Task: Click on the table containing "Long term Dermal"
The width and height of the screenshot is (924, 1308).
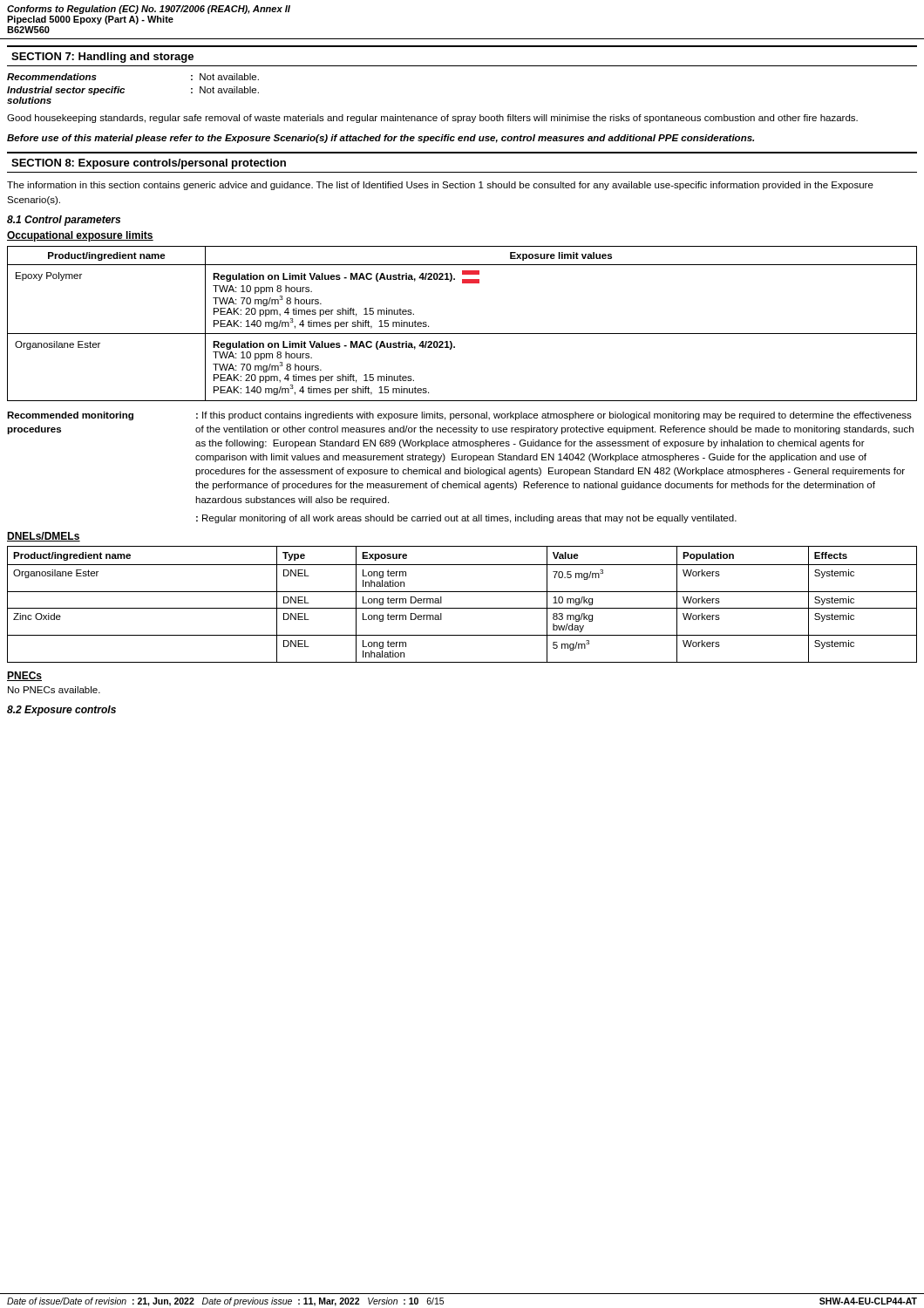Action: coord(462,604)
